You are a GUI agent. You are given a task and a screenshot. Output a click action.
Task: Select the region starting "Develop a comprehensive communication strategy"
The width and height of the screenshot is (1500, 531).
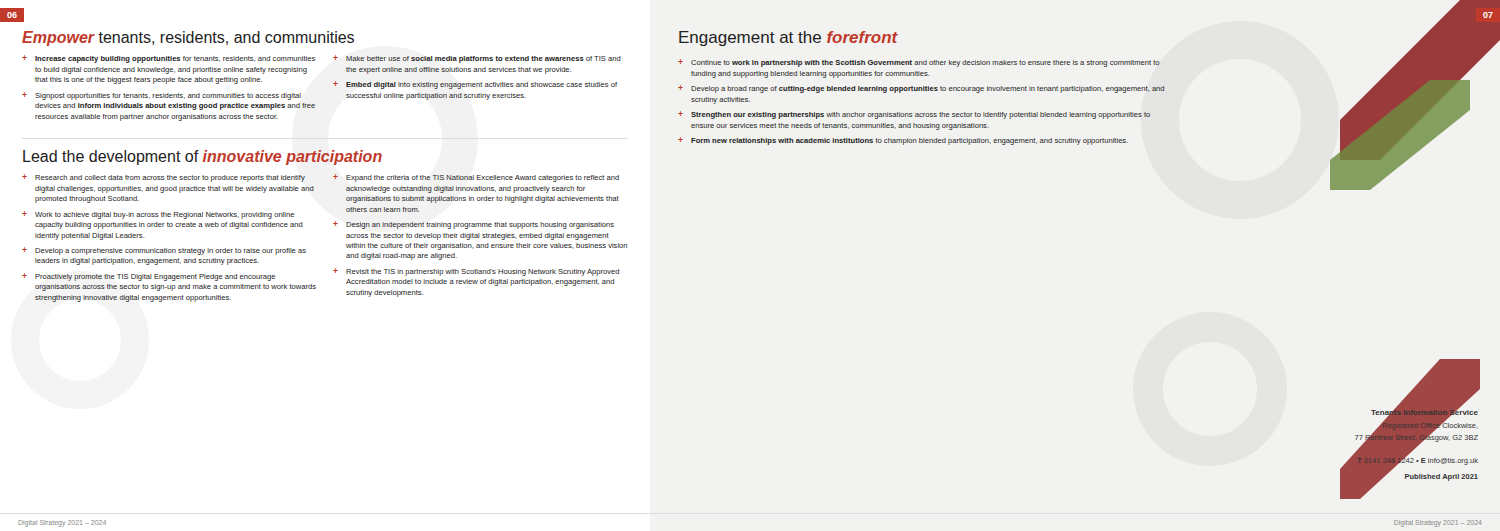[x=170, y=256]
